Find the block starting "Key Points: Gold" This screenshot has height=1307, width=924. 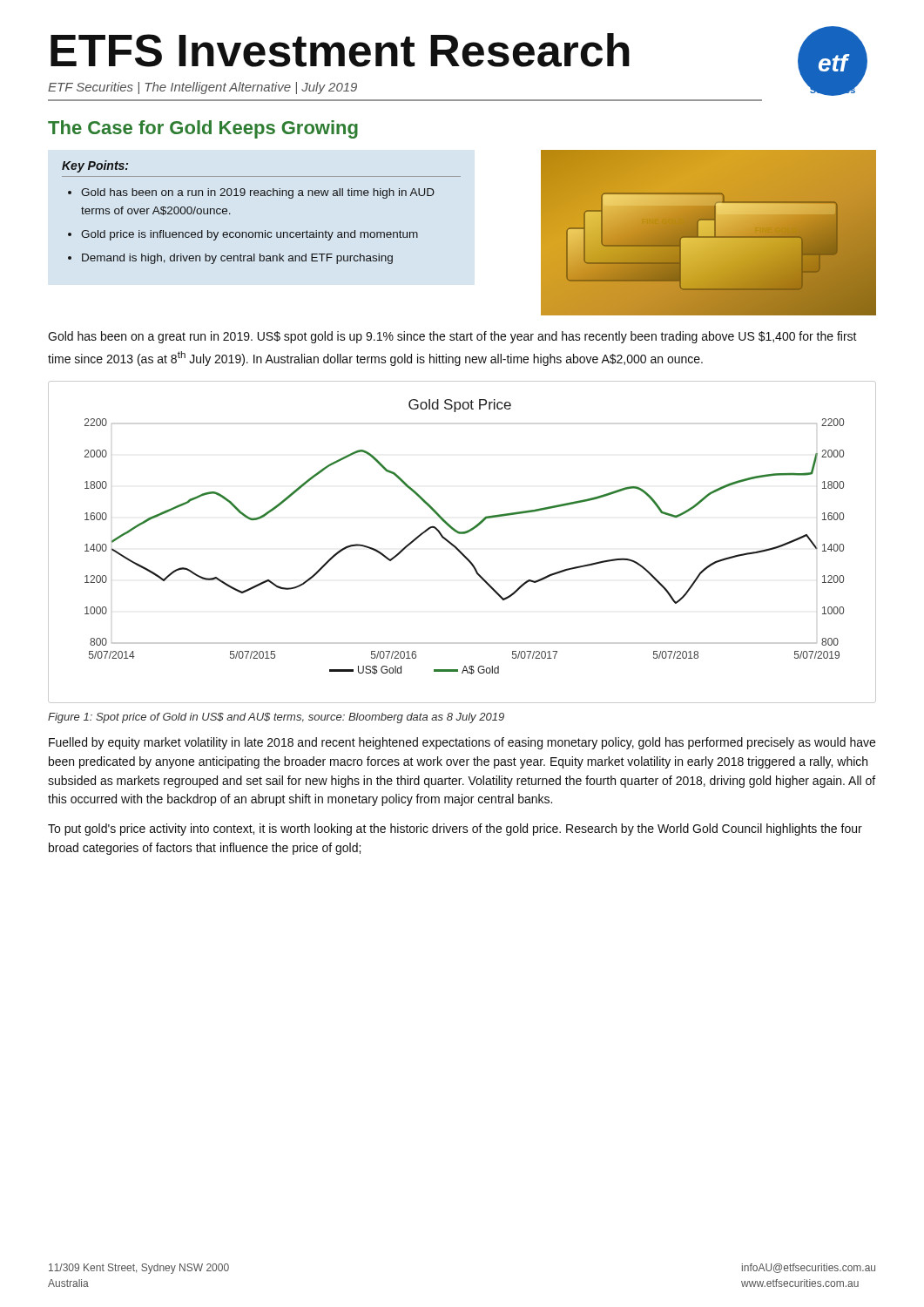coord(95,166)
